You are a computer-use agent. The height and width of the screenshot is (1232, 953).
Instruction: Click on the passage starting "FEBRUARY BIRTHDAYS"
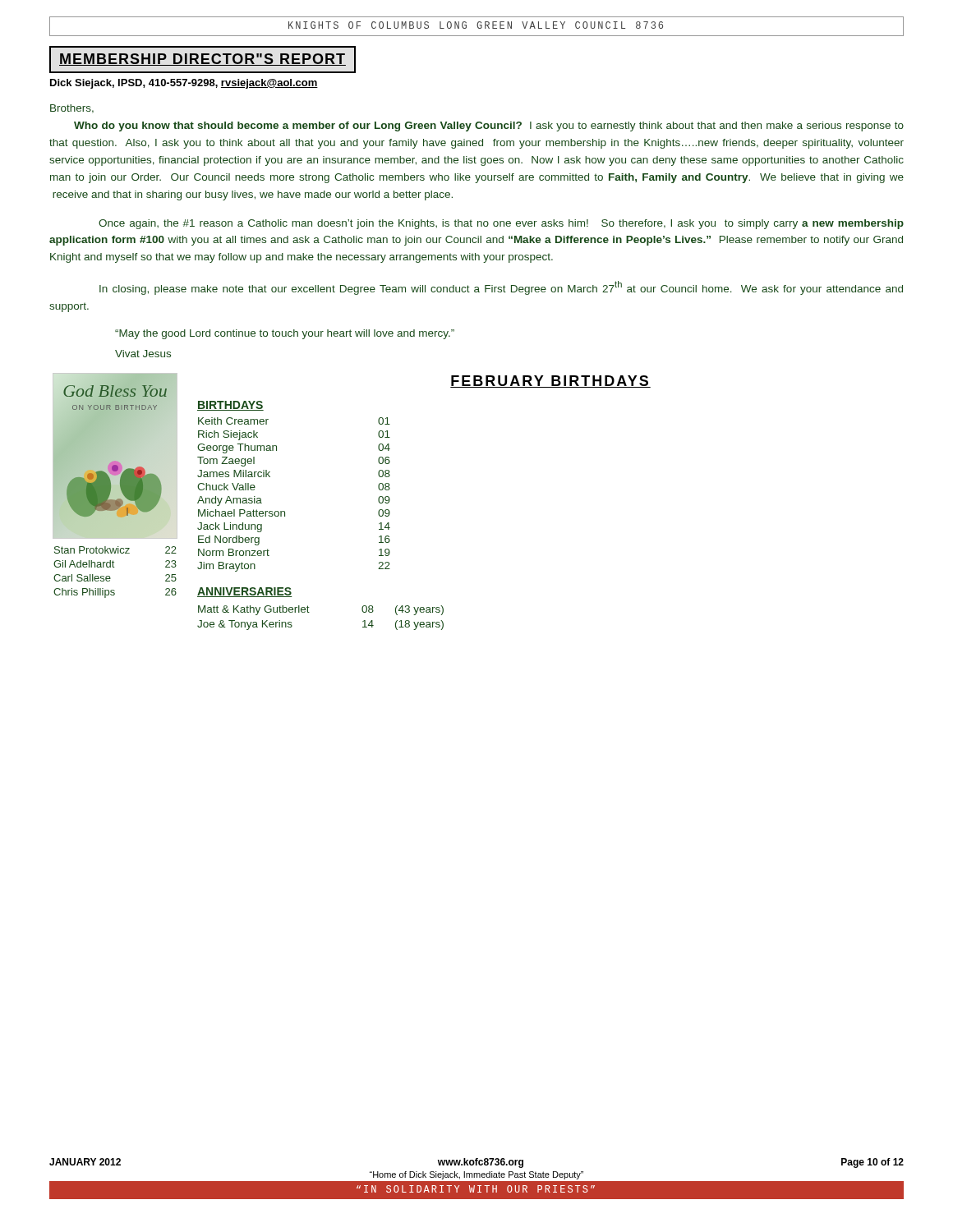pos(550,381)
